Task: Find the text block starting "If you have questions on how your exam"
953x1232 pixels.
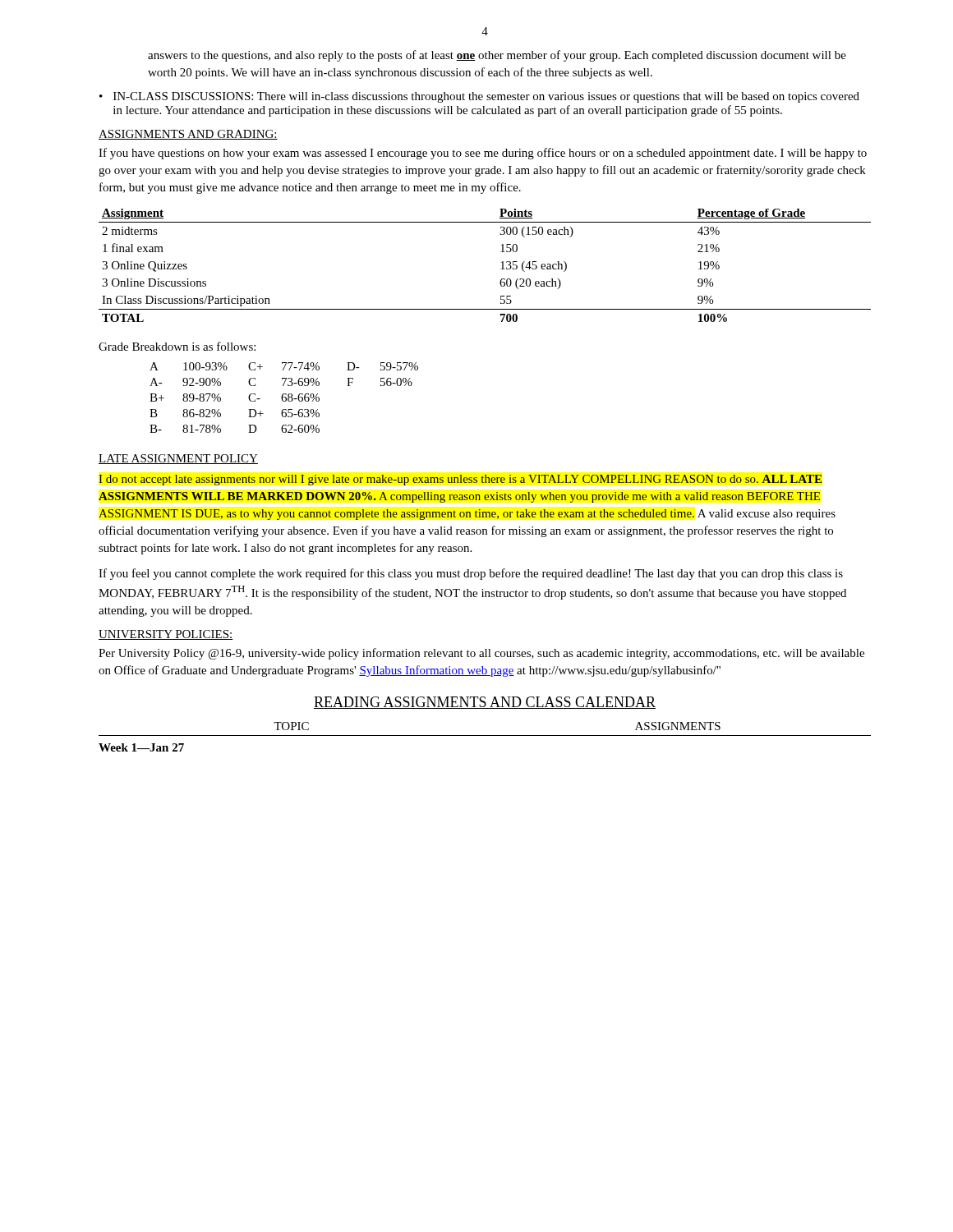Action: tap(483, 170)
